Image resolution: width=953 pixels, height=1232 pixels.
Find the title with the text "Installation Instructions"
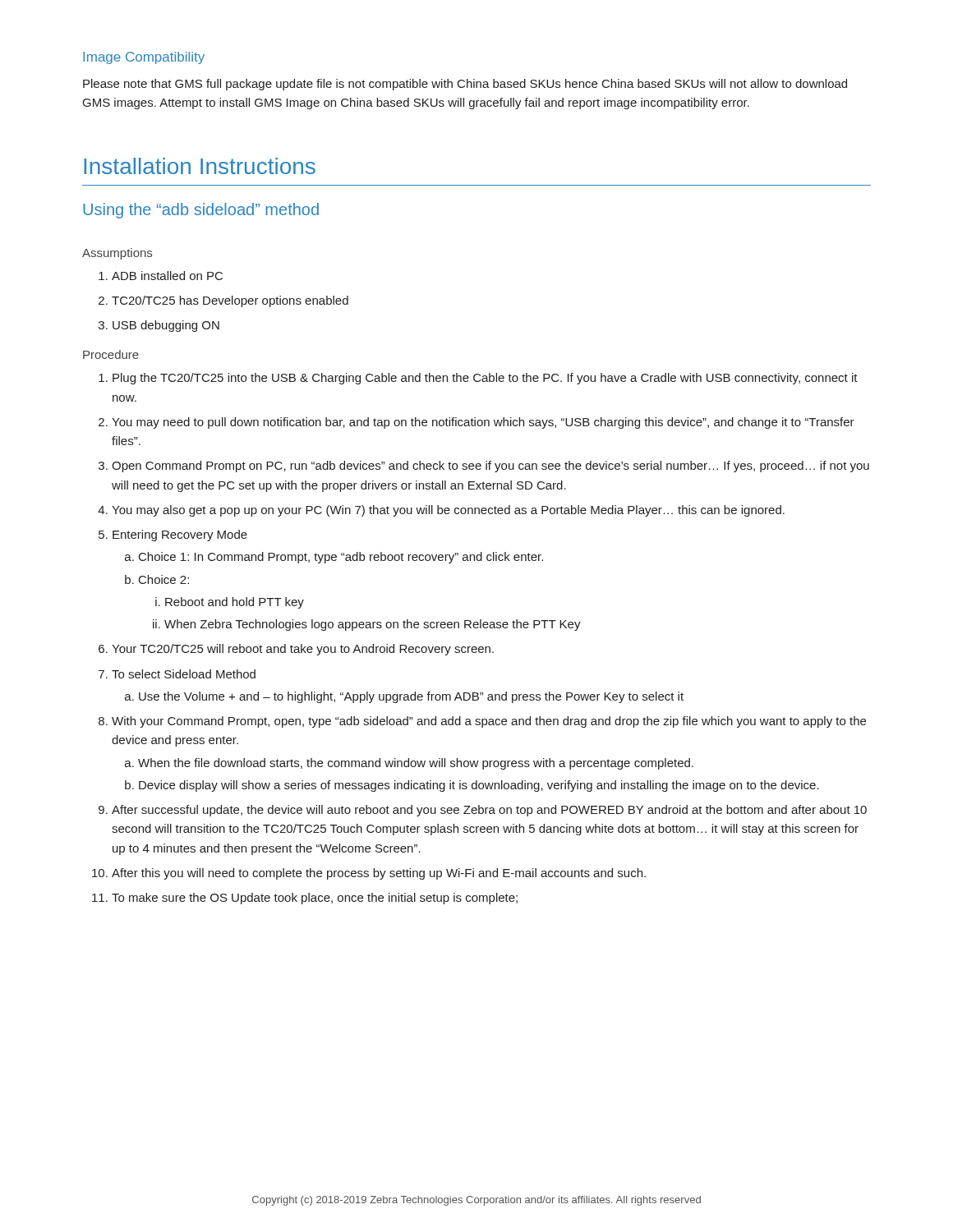[x=200, y=166]
